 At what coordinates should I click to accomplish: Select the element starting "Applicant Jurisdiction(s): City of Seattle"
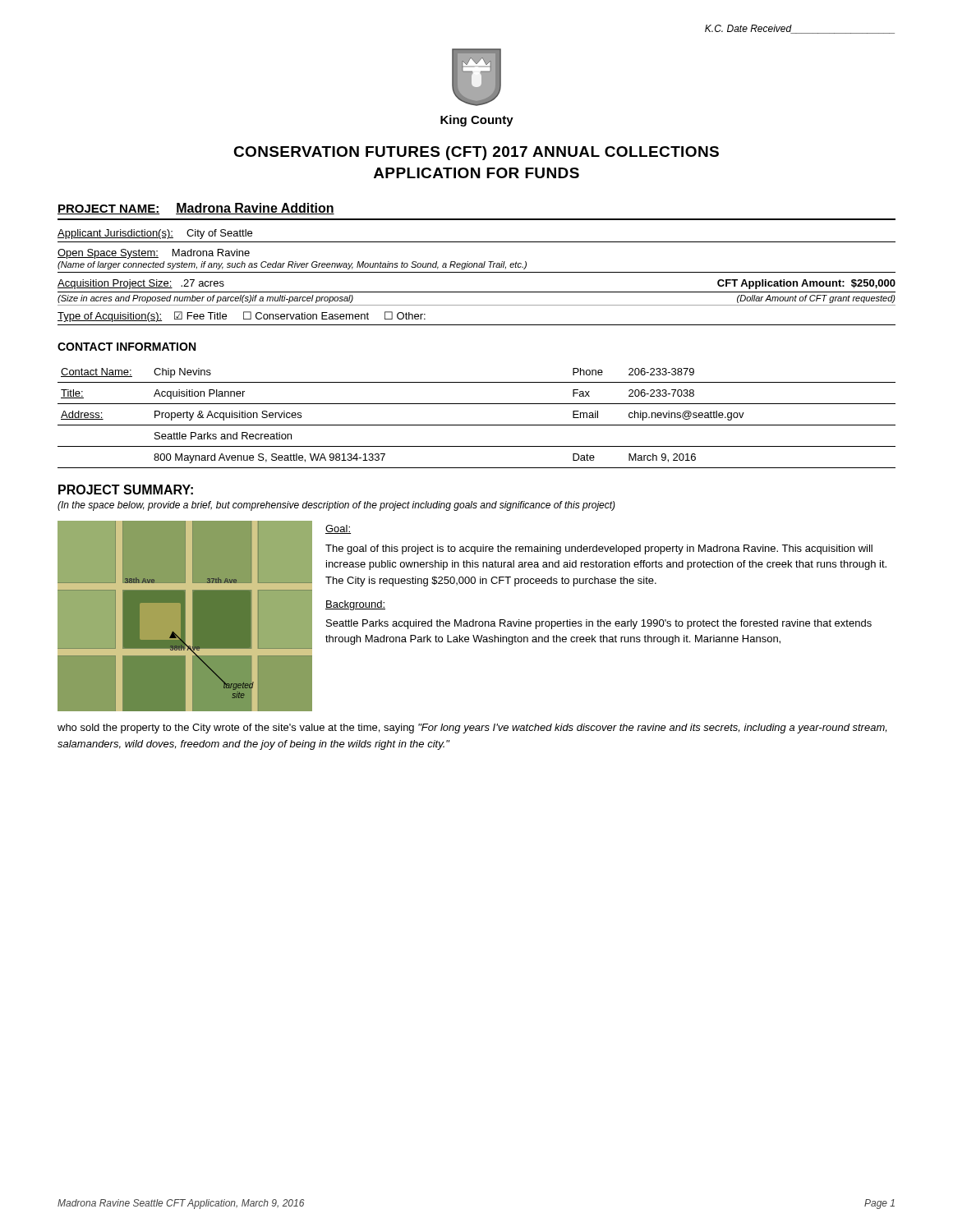155,233
